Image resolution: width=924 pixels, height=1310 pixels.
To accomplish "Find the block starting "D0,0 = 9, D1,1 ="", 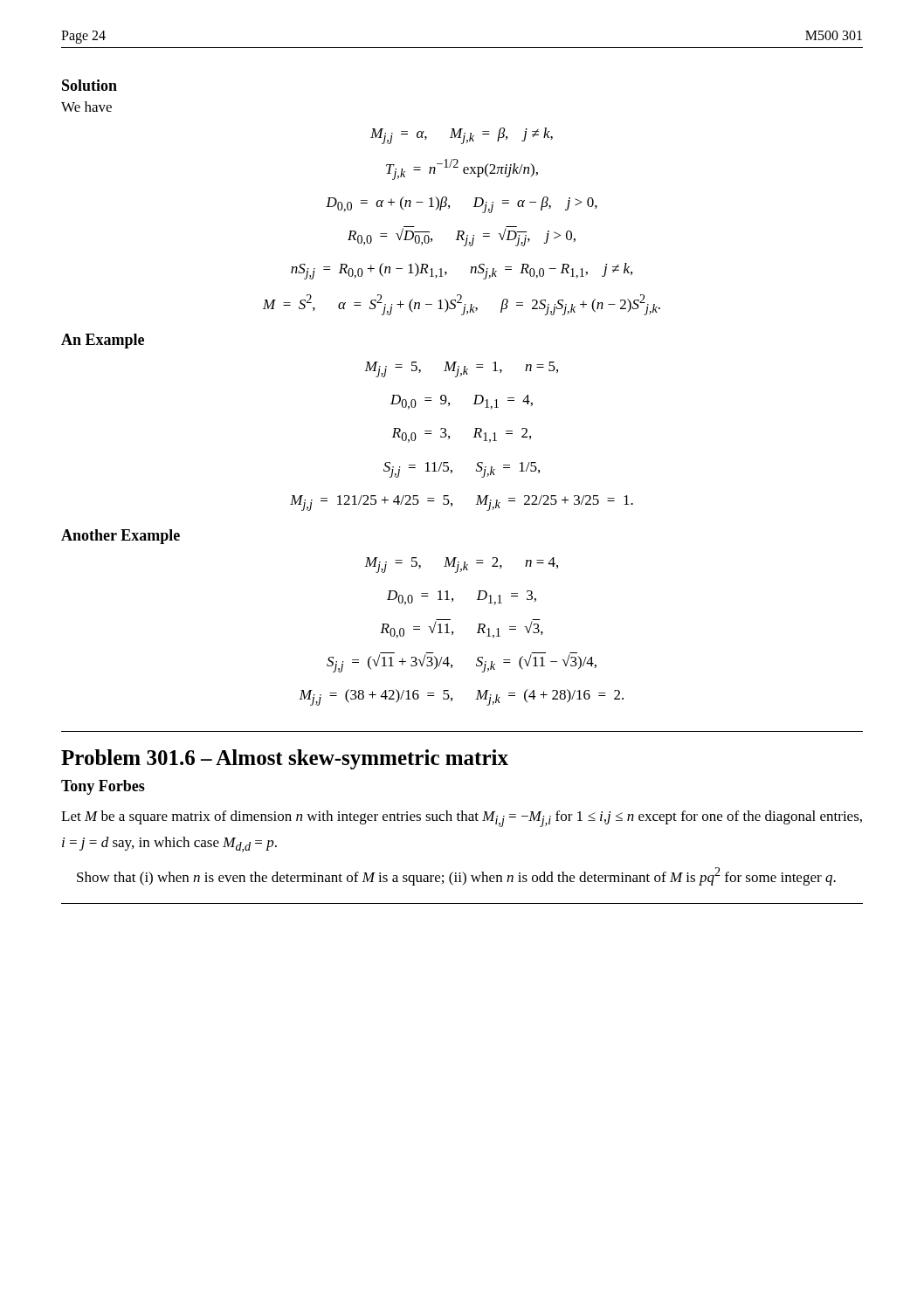I will 462,401.
